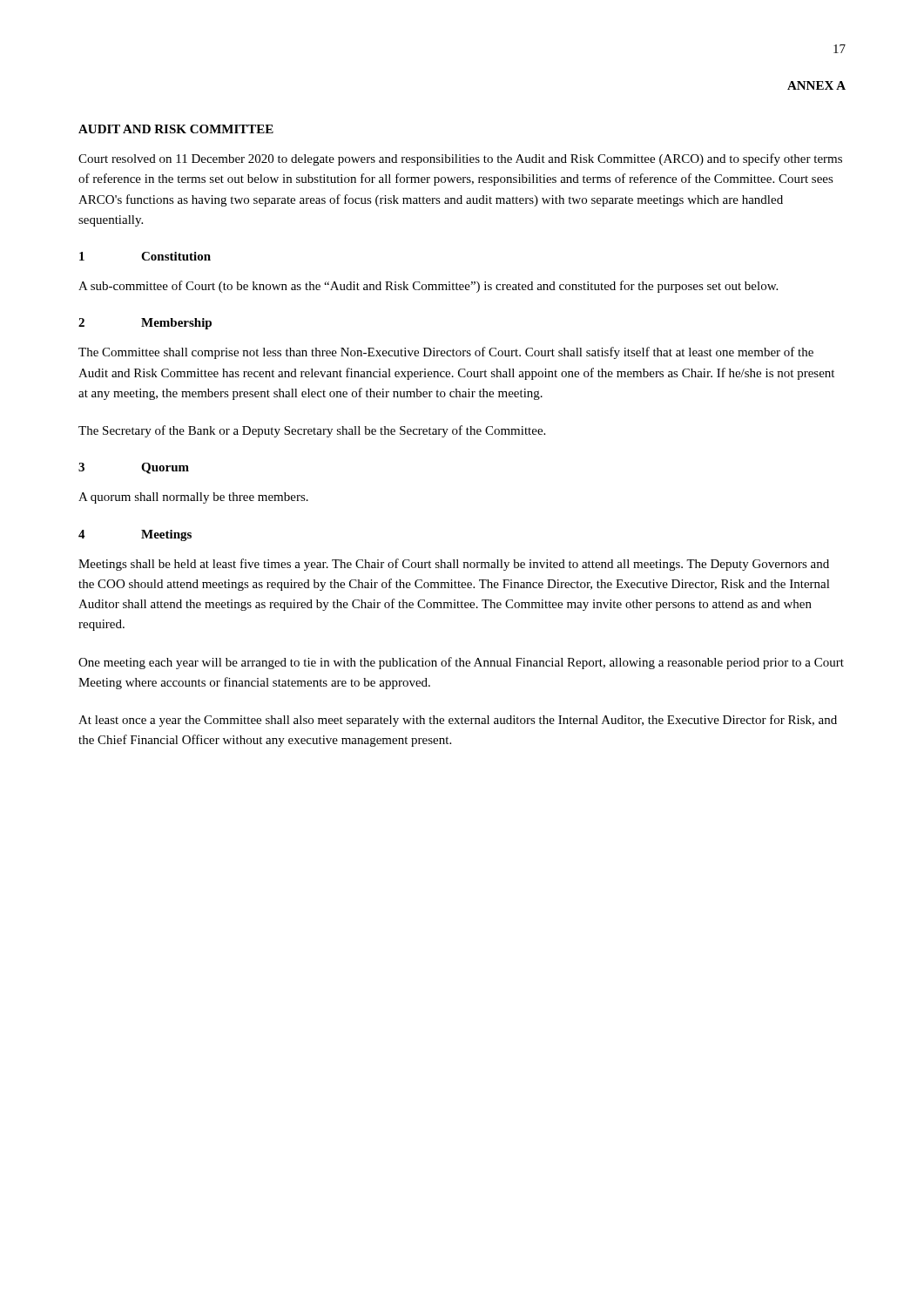The height and width of the screenshot is (1307, 924).
Task: Where does it say "A quorum shall normally be three members."?
Action: point(194,497)
